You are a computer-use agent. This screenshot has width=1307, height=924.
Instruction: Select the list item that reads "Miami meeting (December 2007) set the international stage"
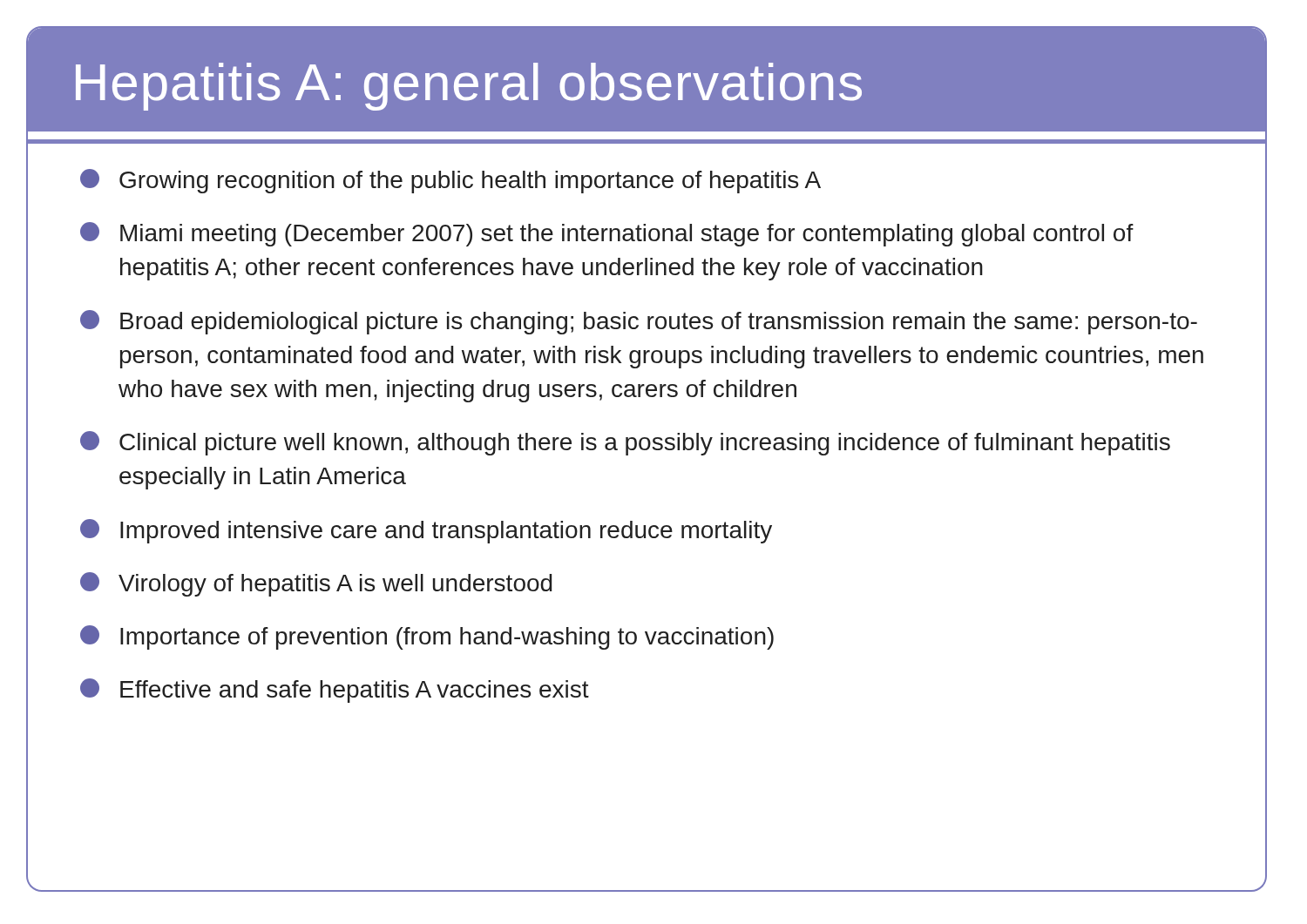coord(647,250)
